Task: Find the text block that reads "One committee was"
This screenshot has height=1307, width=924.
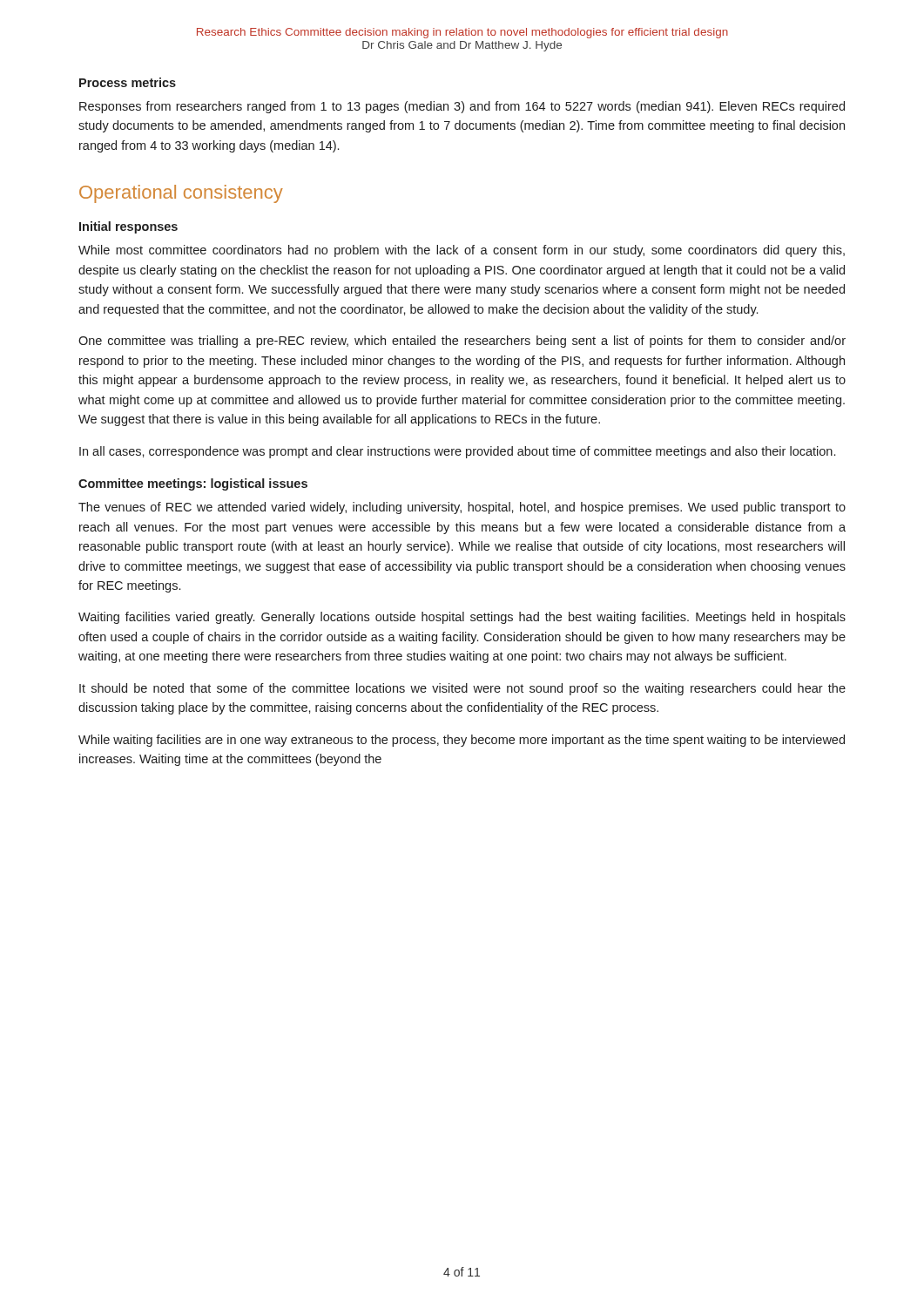Action: (x=462, y=380)
